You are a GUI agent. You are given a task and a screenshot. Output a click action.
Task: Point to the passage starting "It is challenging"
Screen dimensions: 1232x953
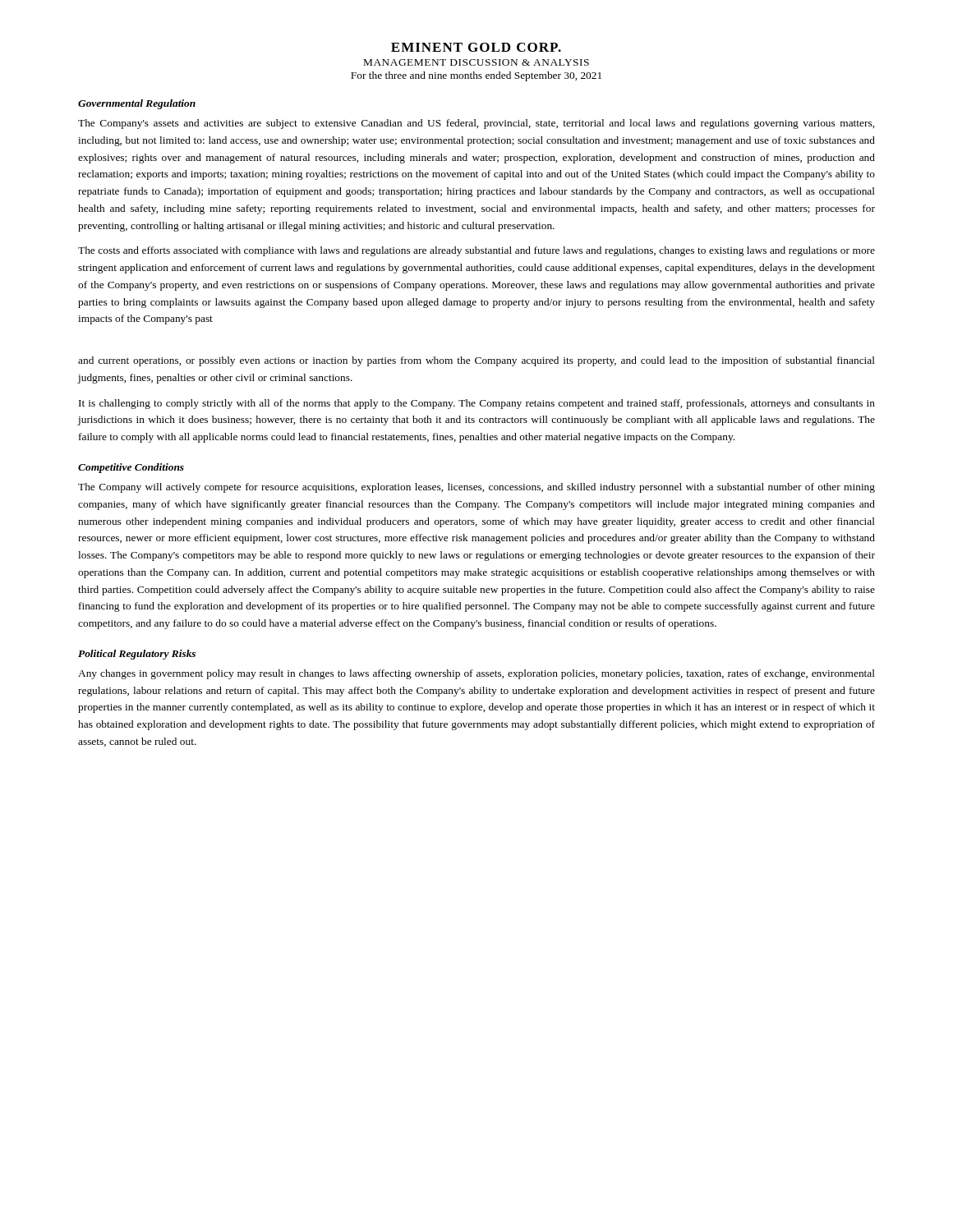[476, 420]
